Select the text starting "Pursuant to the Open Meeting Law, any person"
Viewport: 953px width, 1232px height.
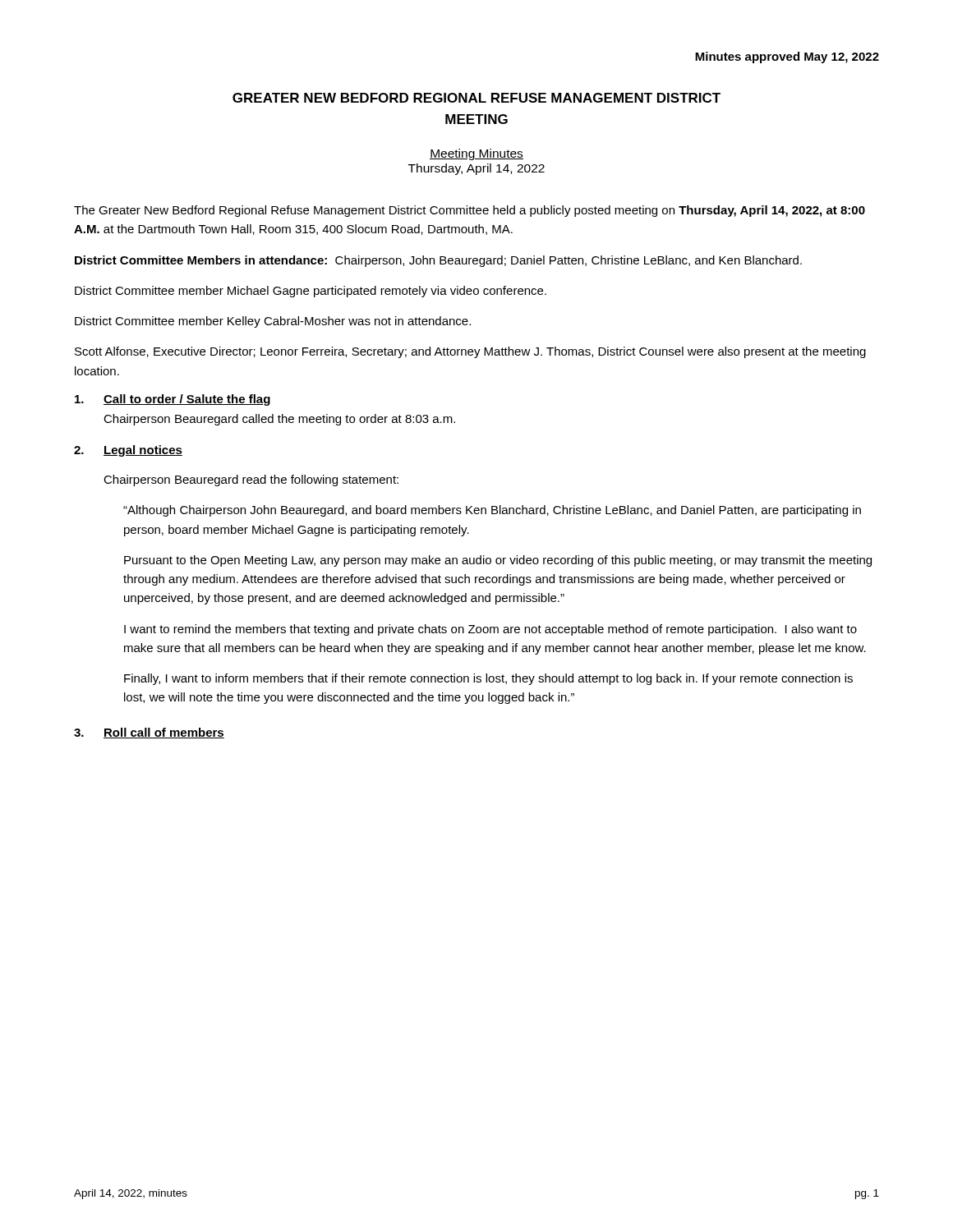pyautogui.click(x=498, y=579)
